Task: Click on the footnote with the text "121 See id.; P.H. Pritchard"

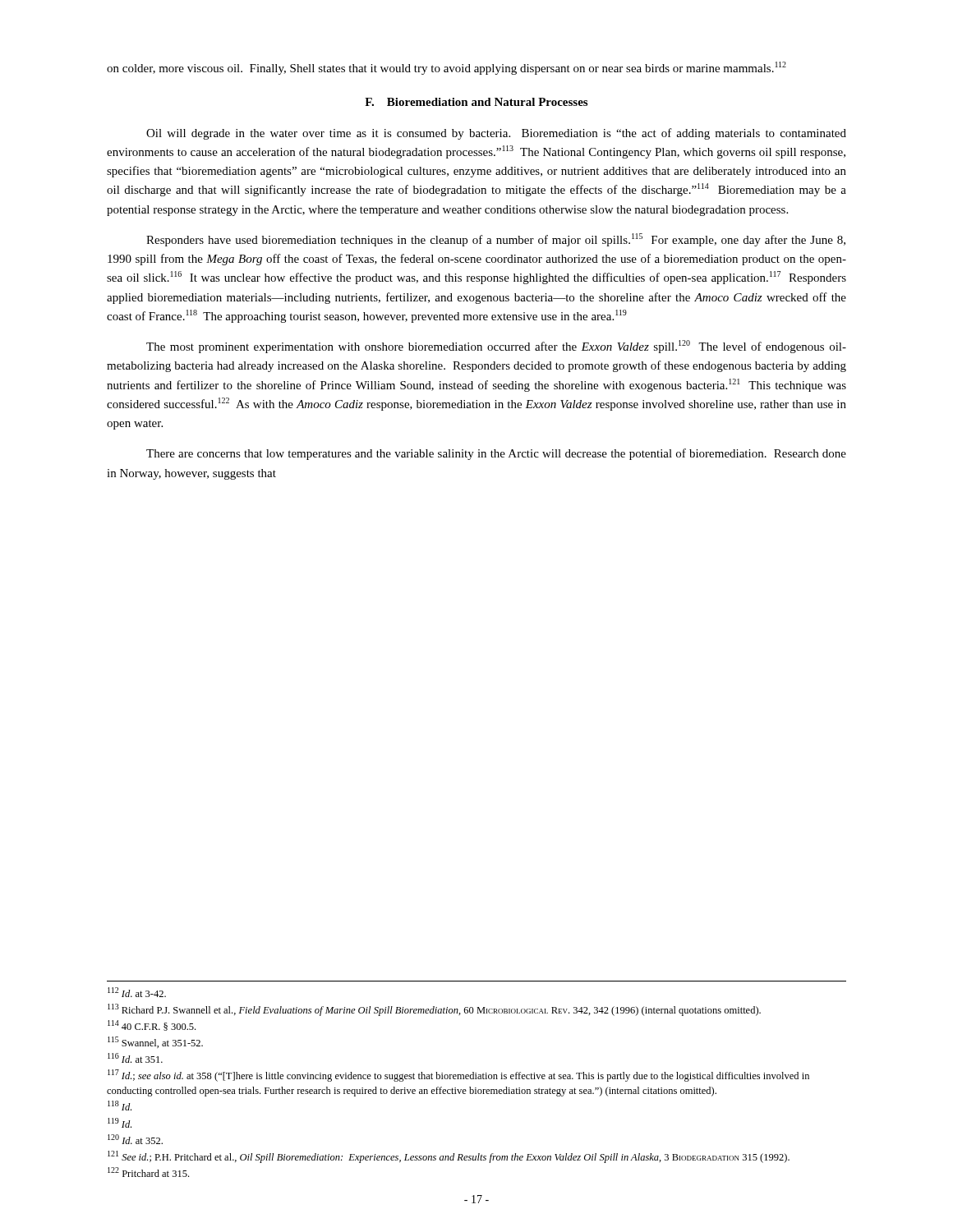Action: pos(448,1156)
